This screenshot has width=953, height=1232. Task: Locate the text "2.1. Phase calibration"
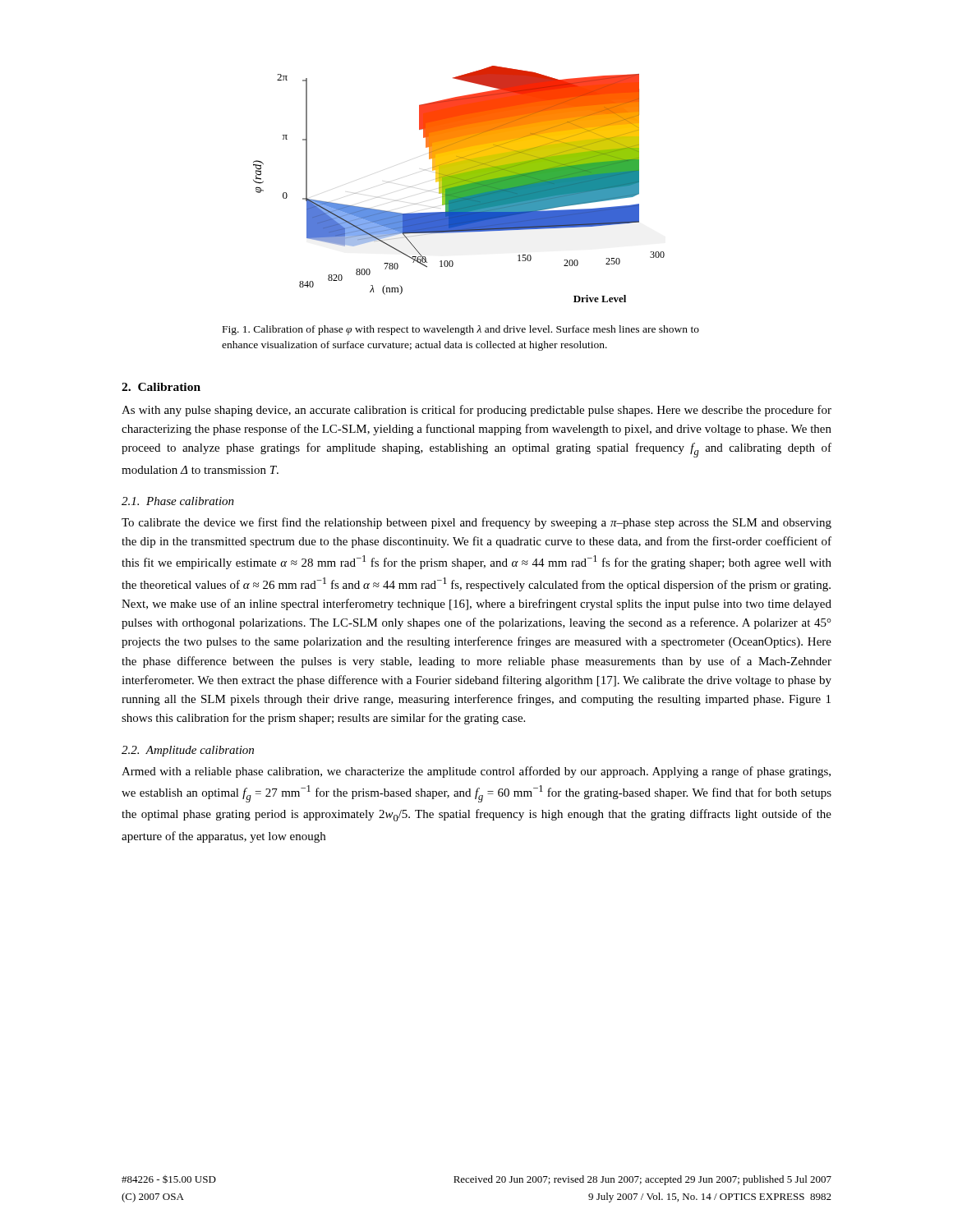pos(178,501)
